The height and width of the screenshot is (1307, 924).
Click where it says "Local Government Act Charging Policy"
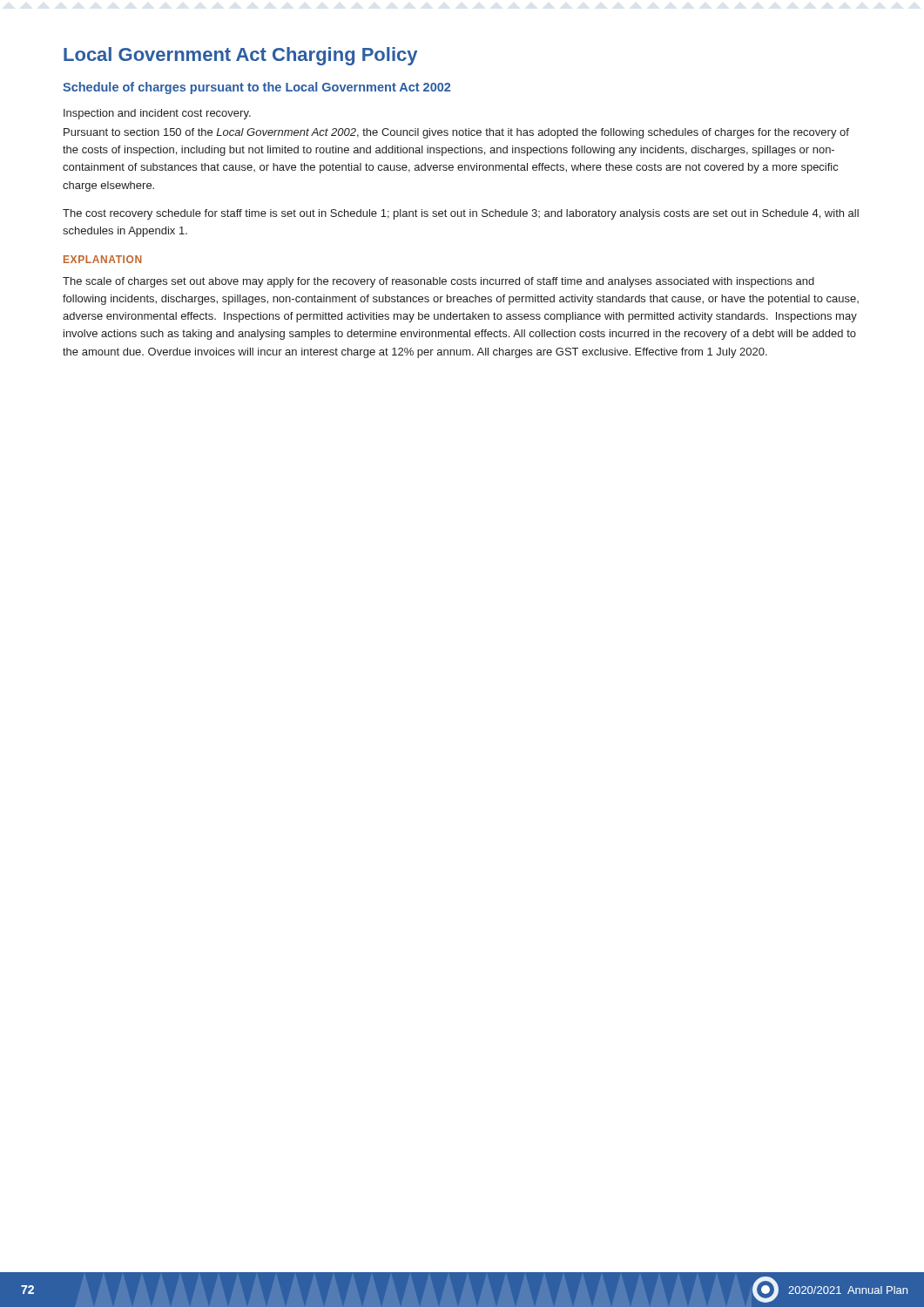[x=240, y=54]
